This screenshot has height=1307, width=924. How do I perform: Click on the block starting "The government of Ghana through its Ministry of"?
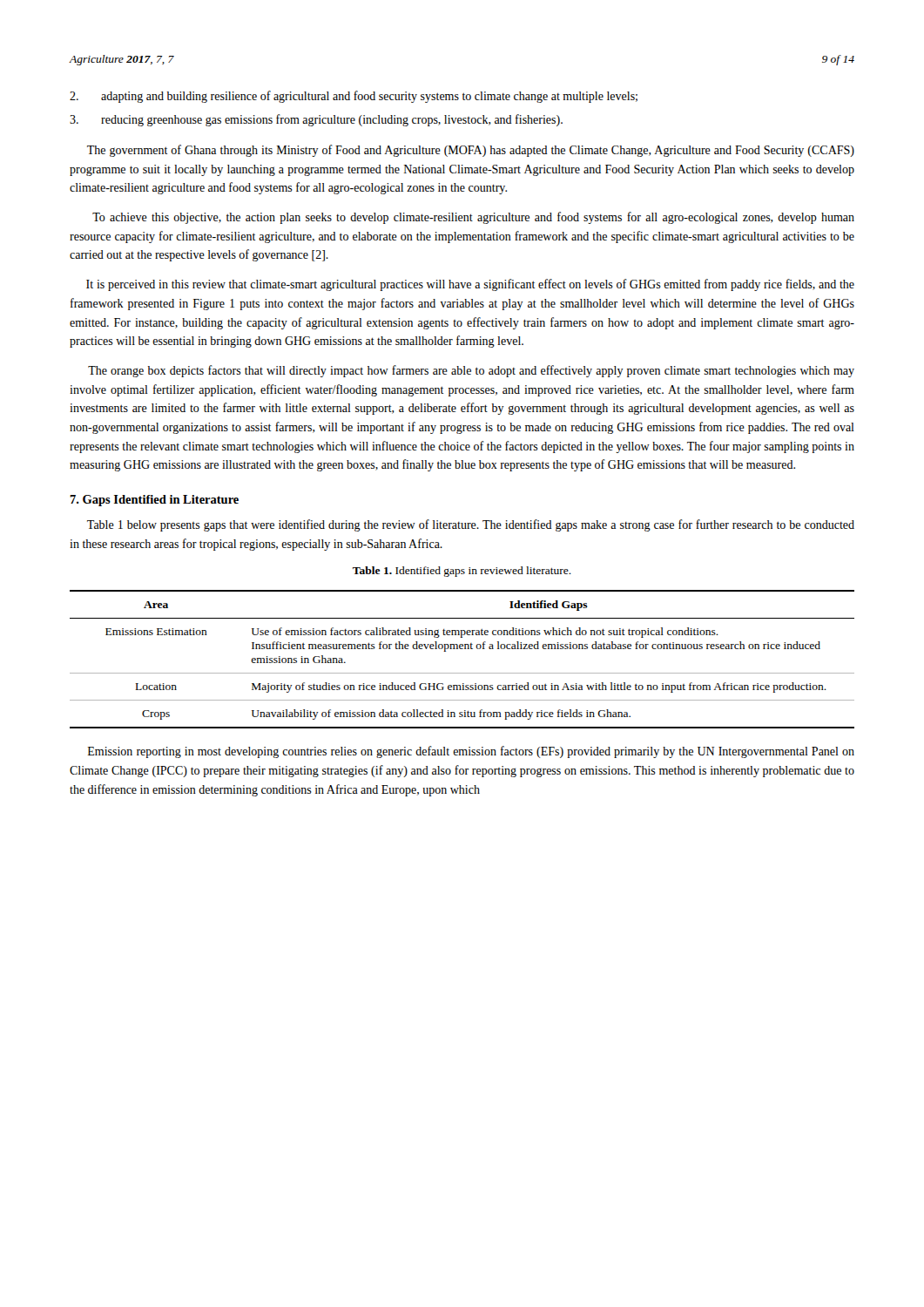[462, 169]
